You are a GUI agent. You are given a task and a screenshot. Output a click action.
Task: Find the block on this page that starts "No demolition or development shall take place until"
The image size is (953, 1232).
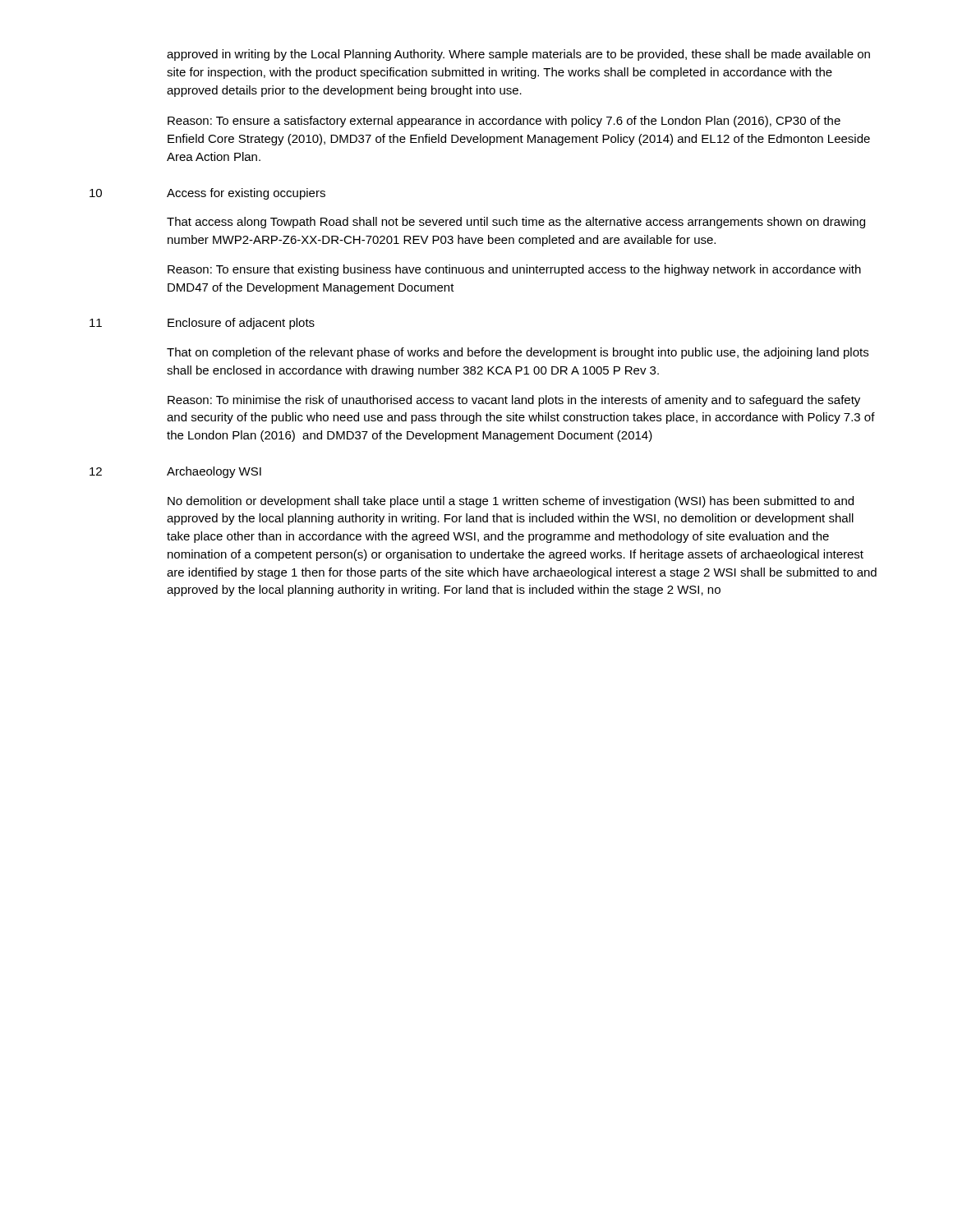point(522,545)
